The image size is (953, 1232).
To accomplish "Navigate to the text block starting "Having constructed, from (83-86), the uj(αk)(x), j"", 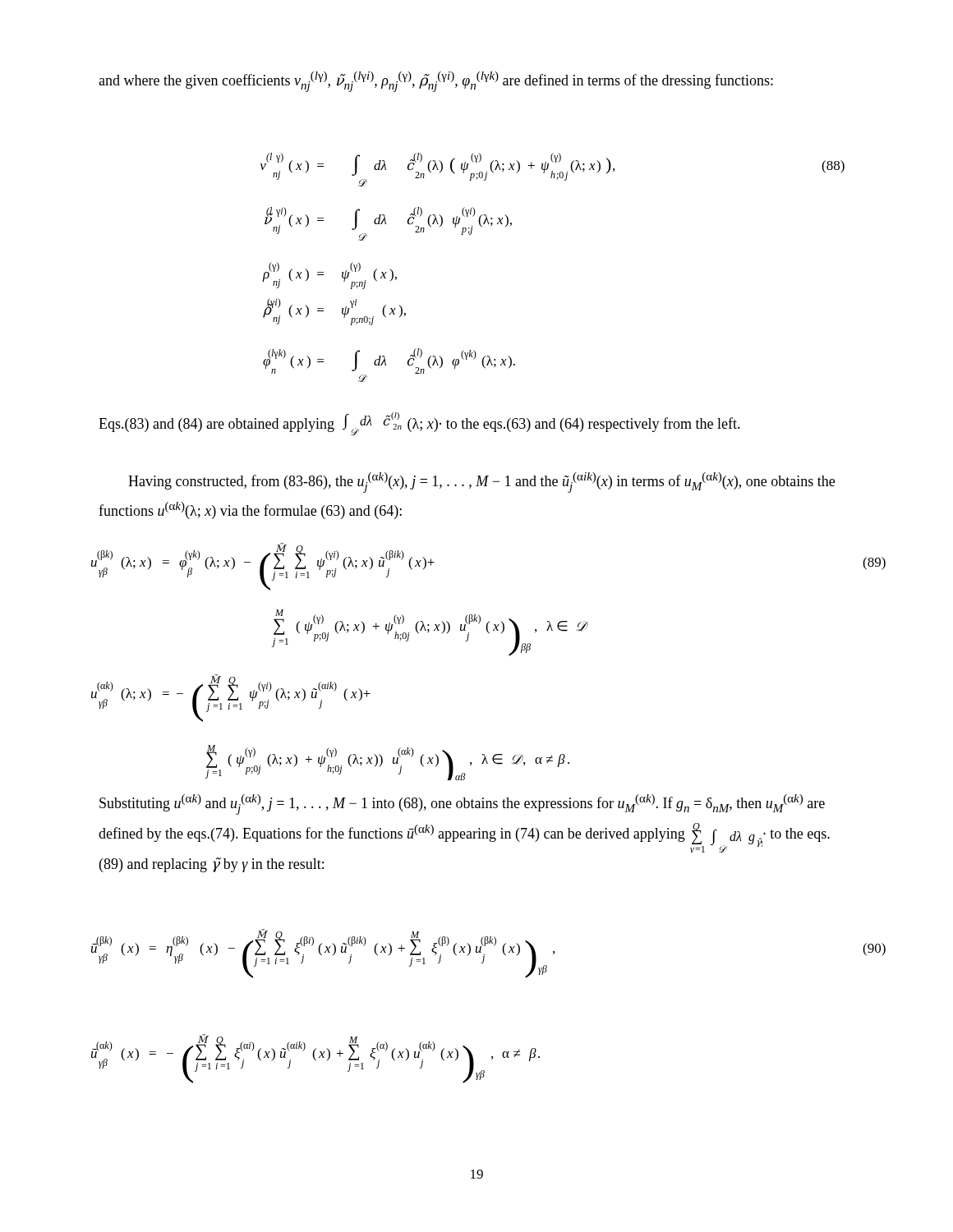I will [467, 495].
